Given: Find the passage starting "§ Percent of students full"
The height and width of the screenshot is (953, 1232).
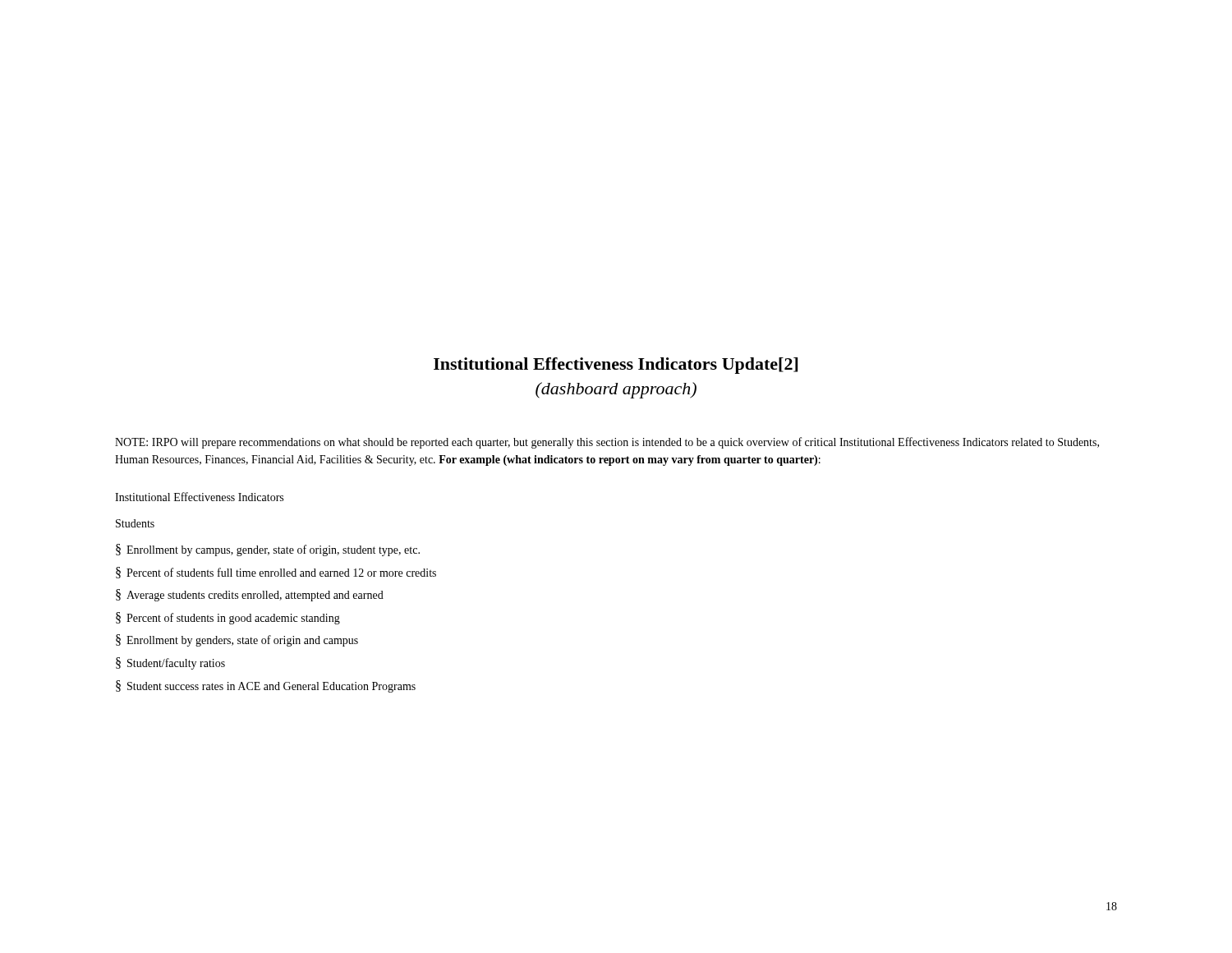Looking at the screenshot, I should [x=276, y=572].
